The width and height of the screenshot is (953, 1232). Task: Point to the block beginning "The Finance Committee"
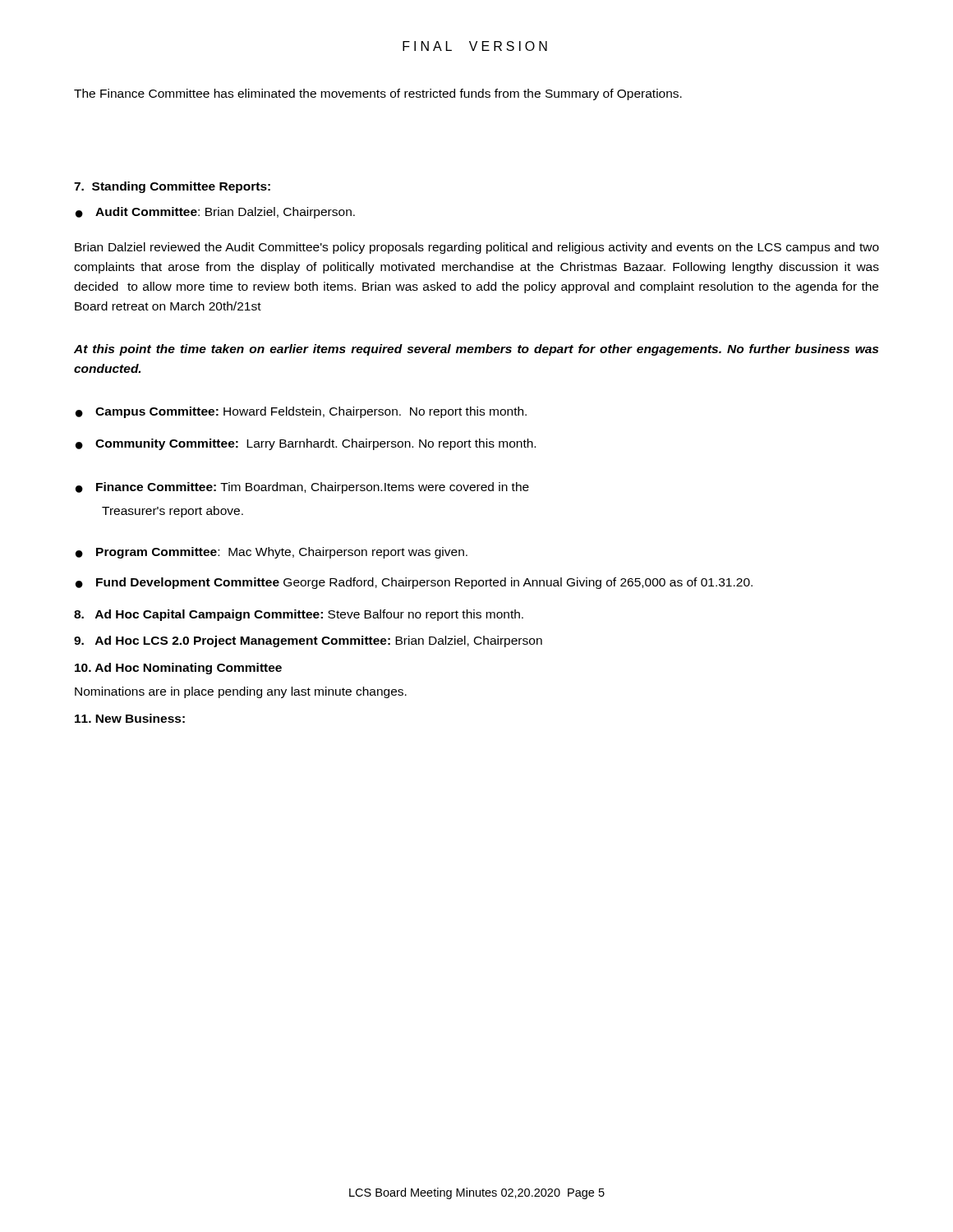[378, 93]
